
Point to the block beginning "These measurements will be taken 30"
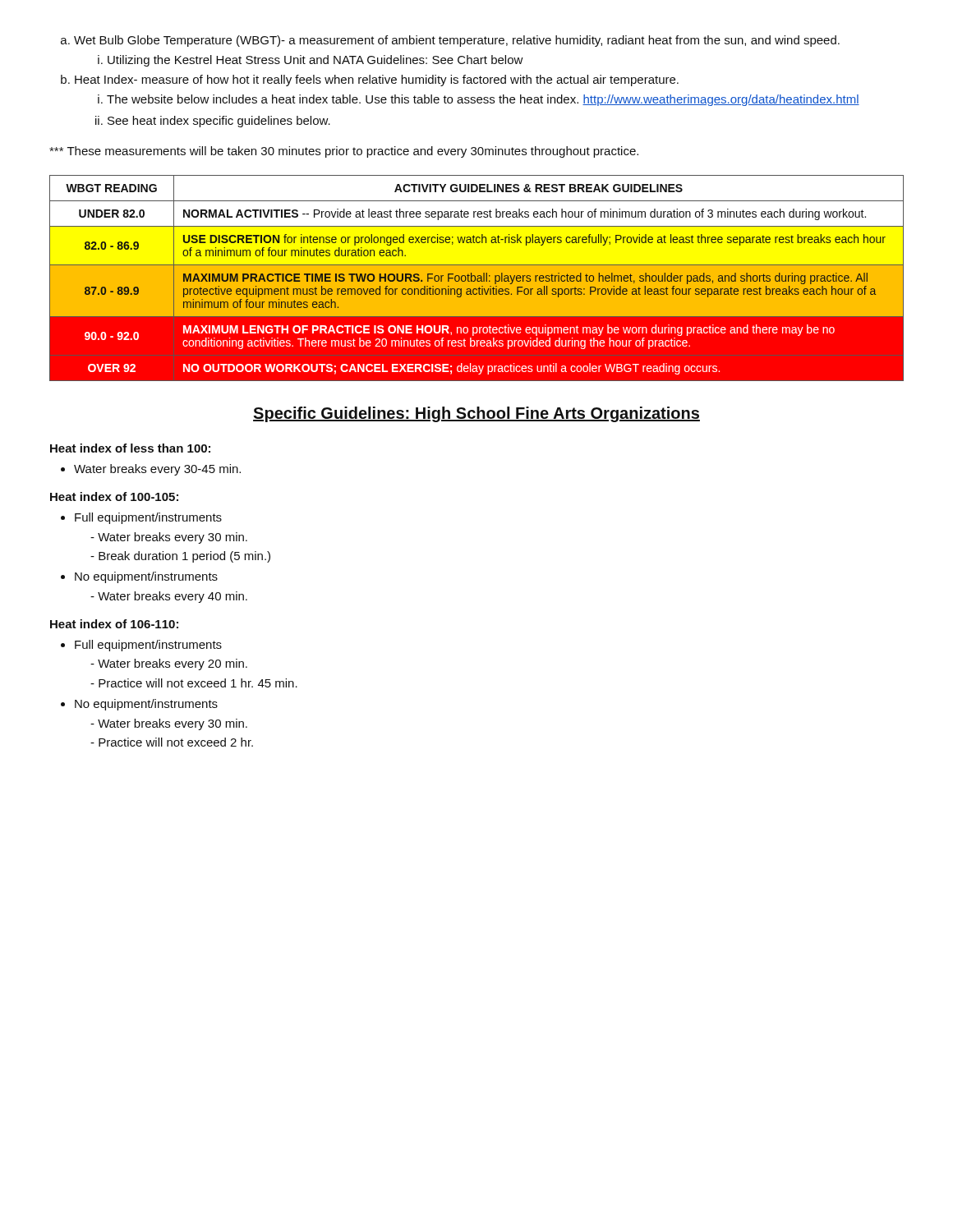(x=344, y=151)
